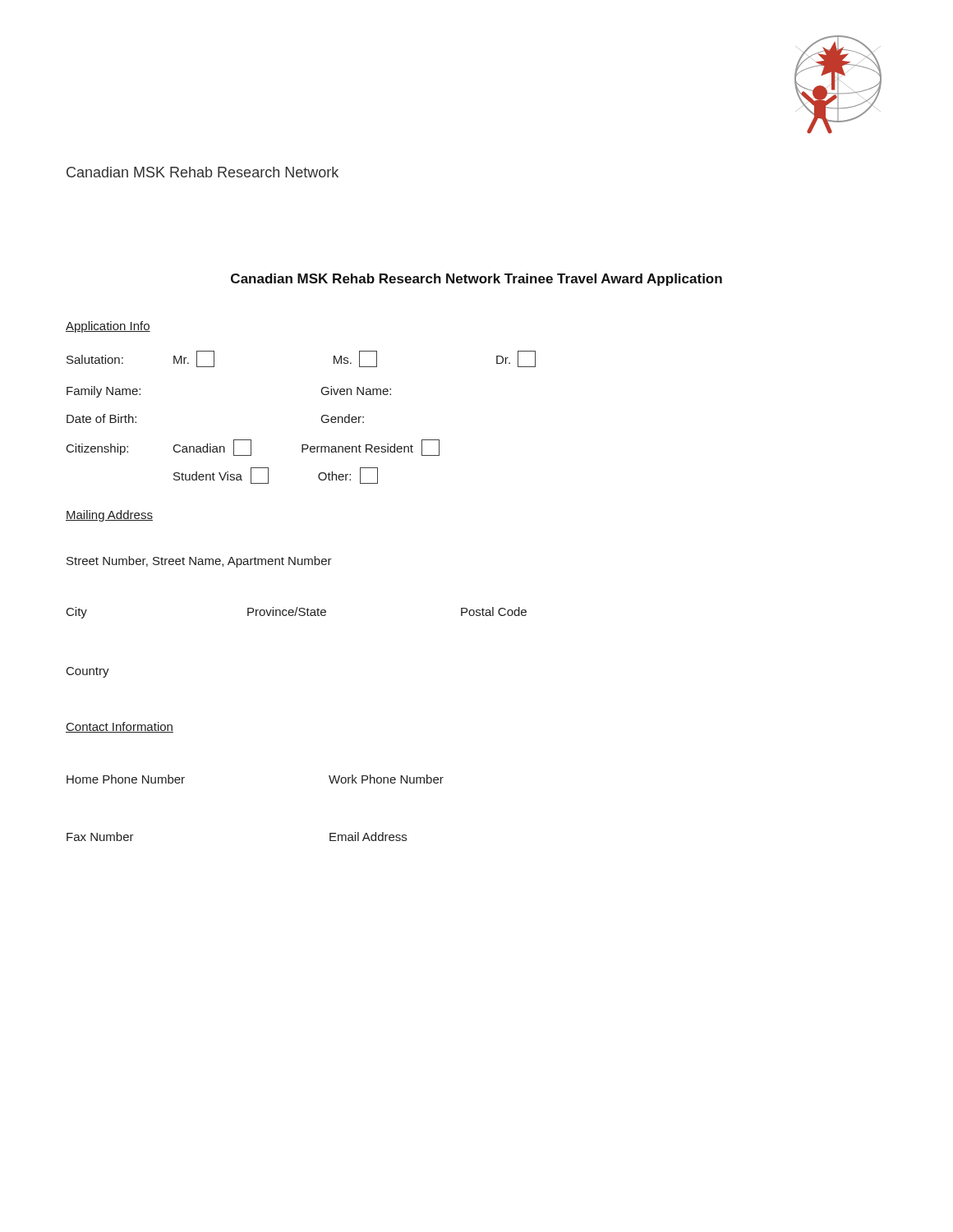Find the text block with the text "Citizenship: Canadian Permanent Resident Student Visa"
Image resolution: width=953 pixels, height=1232 pixels.
pyautogui.click(x=253, y=462)
